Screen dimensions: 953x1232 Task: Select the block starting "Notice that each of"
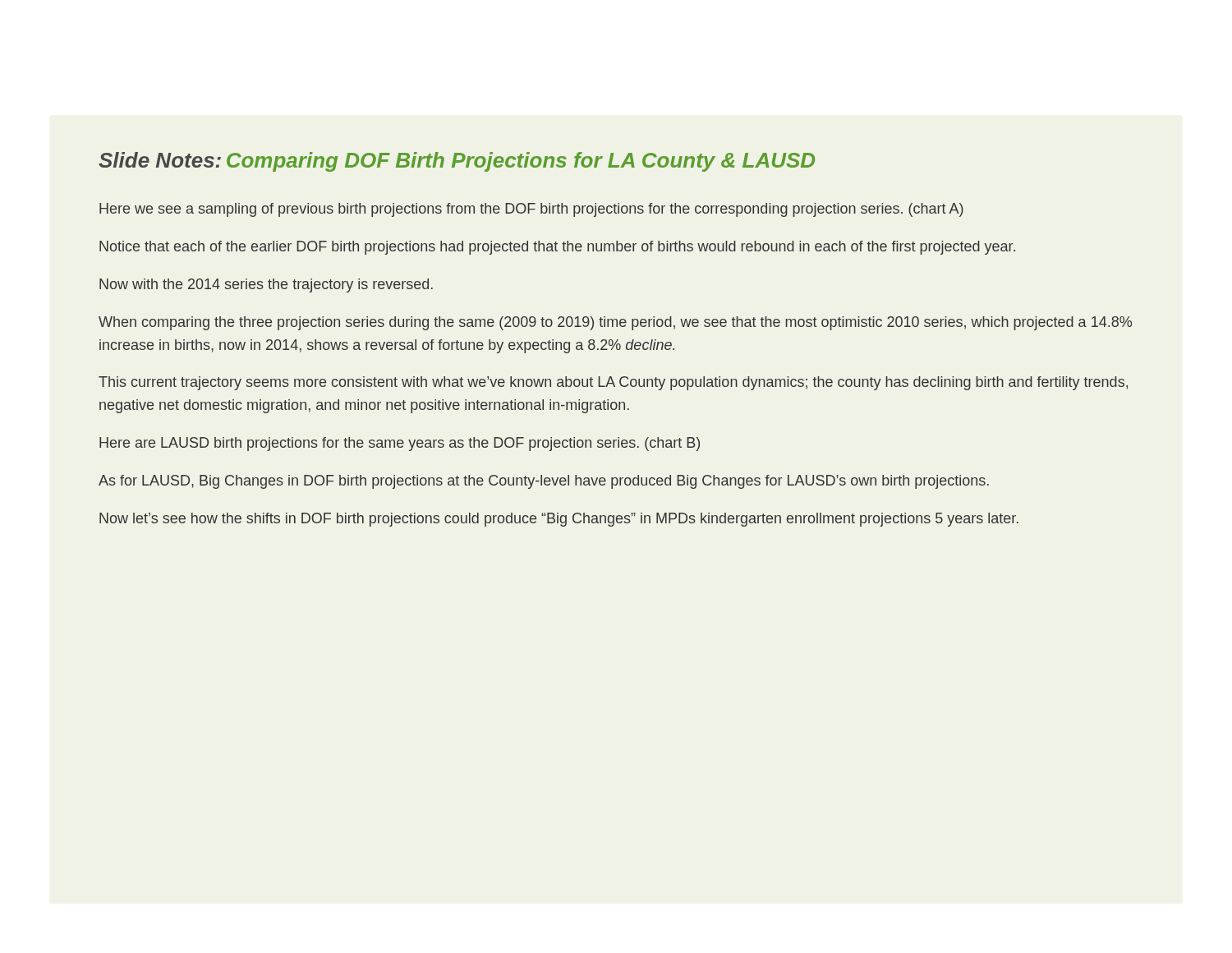[558, 246]
